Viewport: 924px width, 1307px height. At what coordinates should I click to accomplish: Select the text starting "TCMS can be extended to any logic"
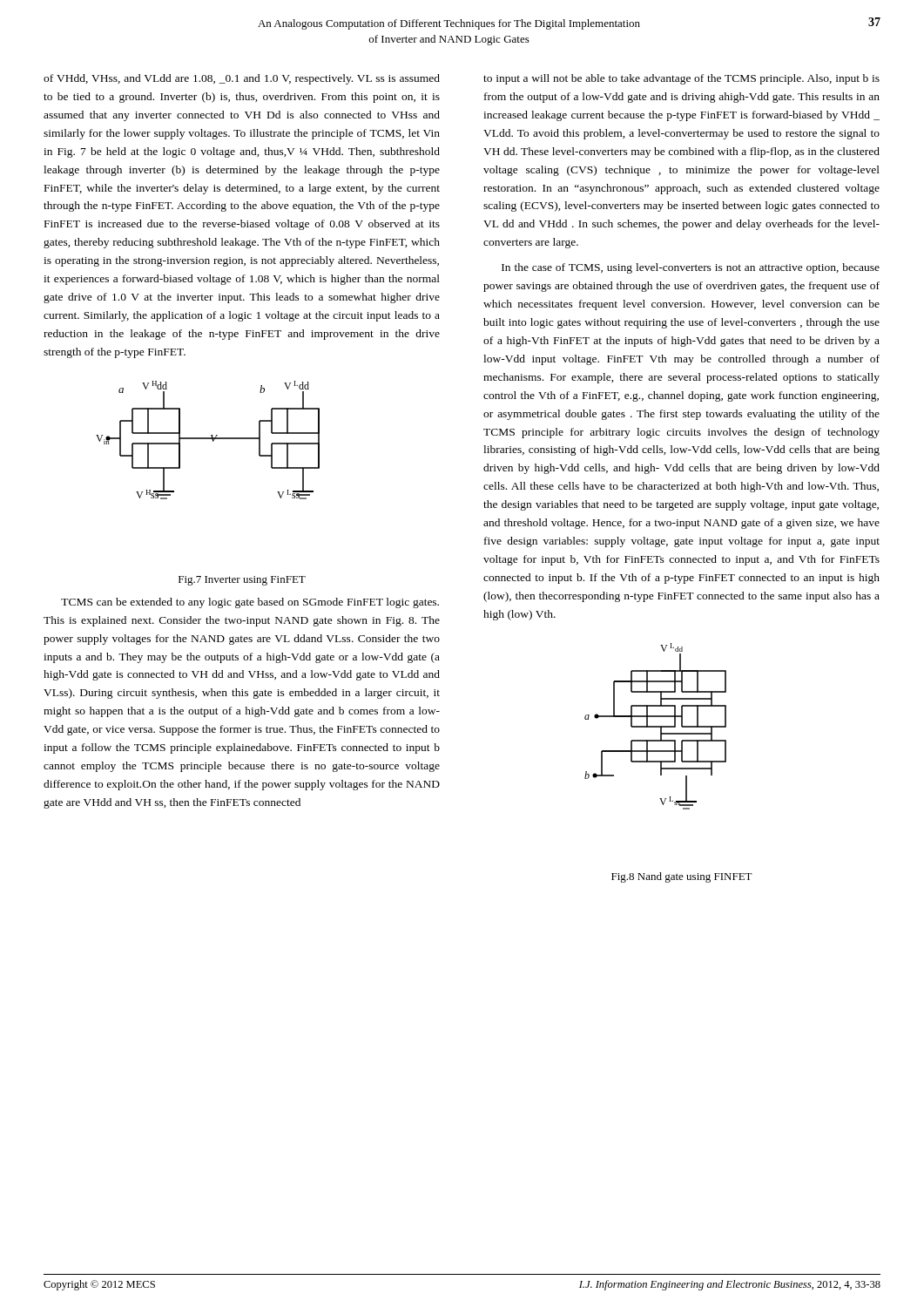242,703
